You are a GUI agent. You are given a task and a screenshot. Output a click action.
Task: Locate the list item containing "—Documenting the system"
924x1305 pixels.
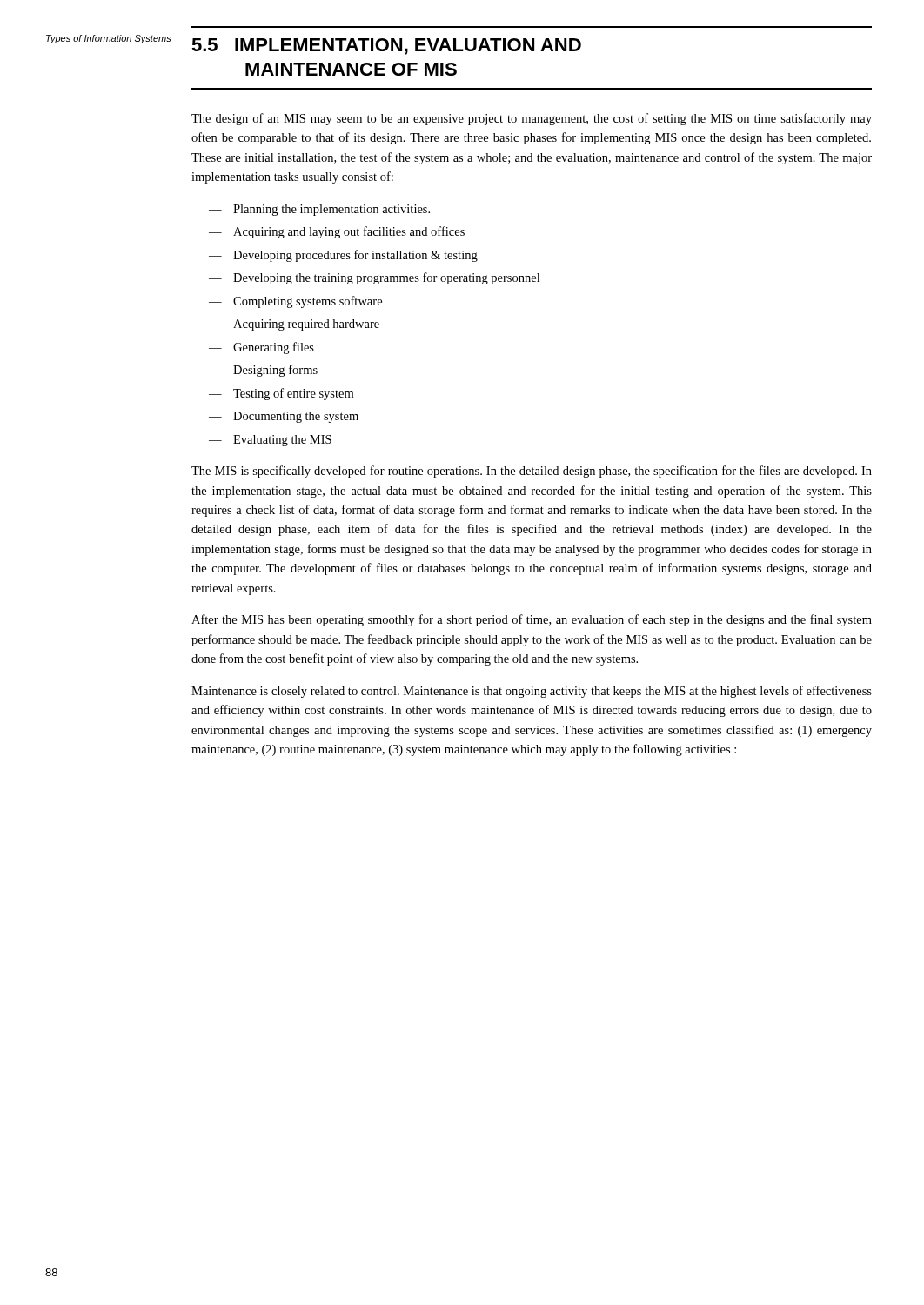(284, 416)
